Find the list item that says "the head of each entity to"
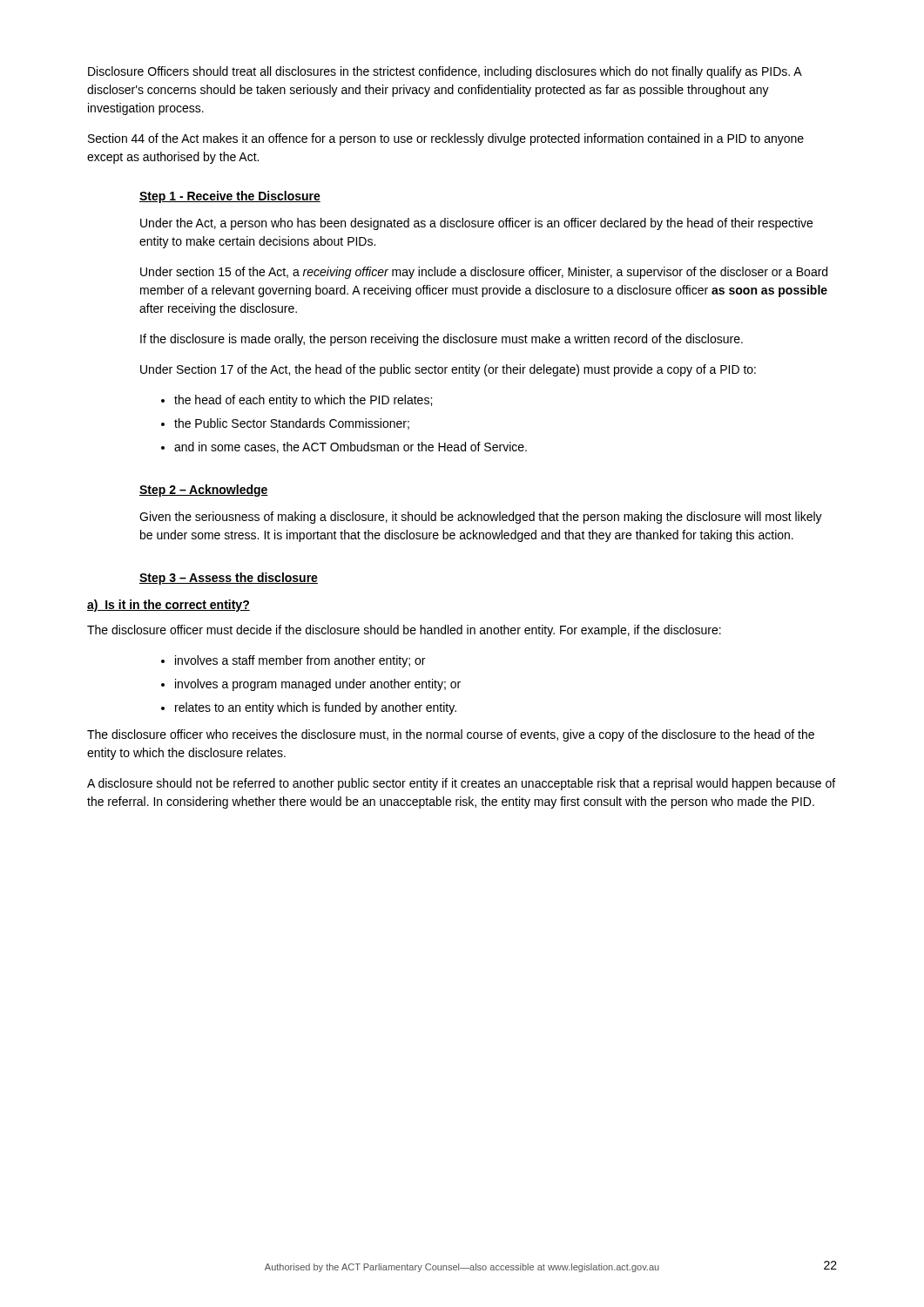Image resolution: width=924 pixels, height=1307 pixels. [304, 400]
